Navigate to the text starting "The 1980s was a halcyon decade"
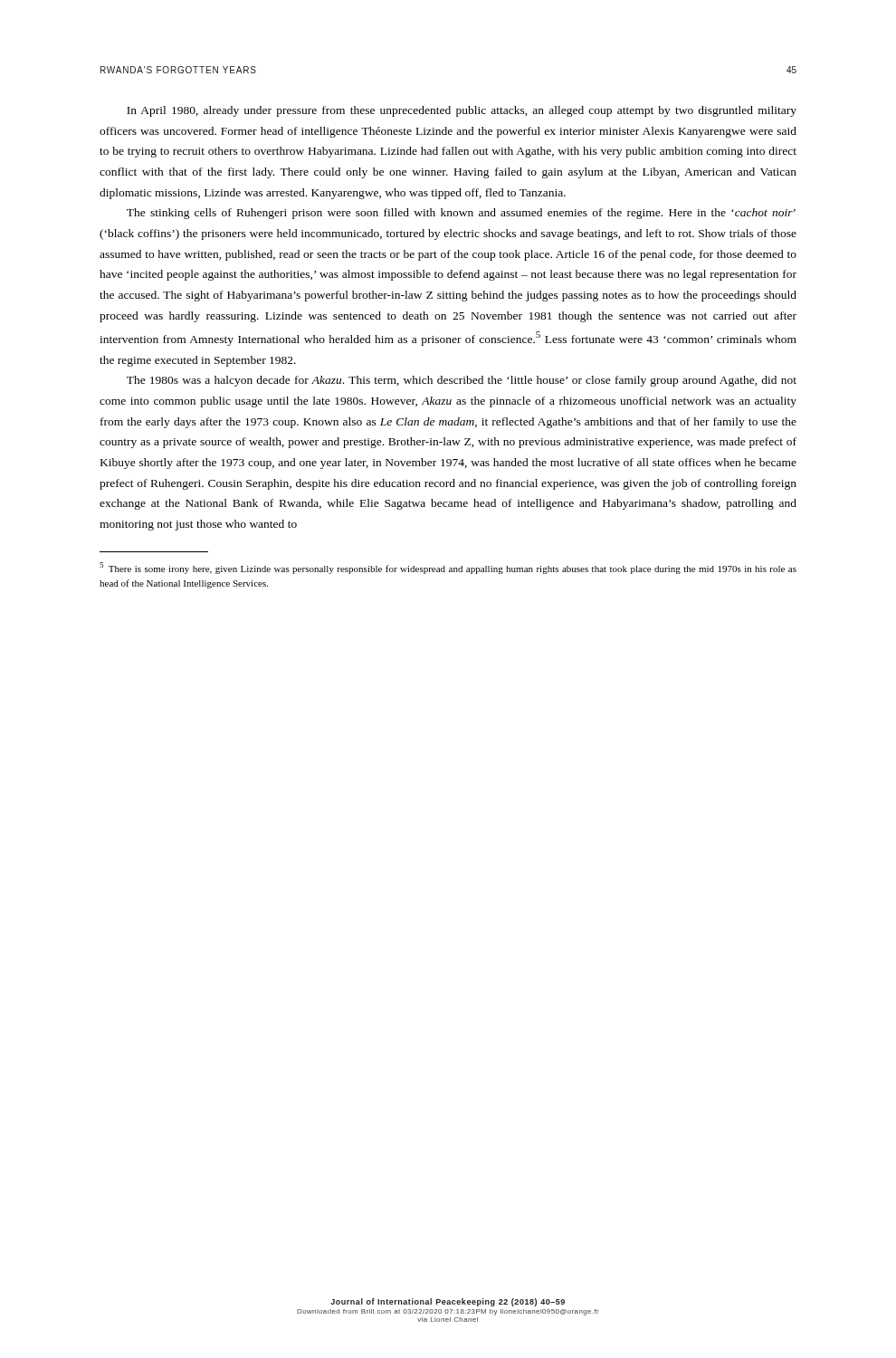This screenshot has width=896, height=1358. (448, 453)
